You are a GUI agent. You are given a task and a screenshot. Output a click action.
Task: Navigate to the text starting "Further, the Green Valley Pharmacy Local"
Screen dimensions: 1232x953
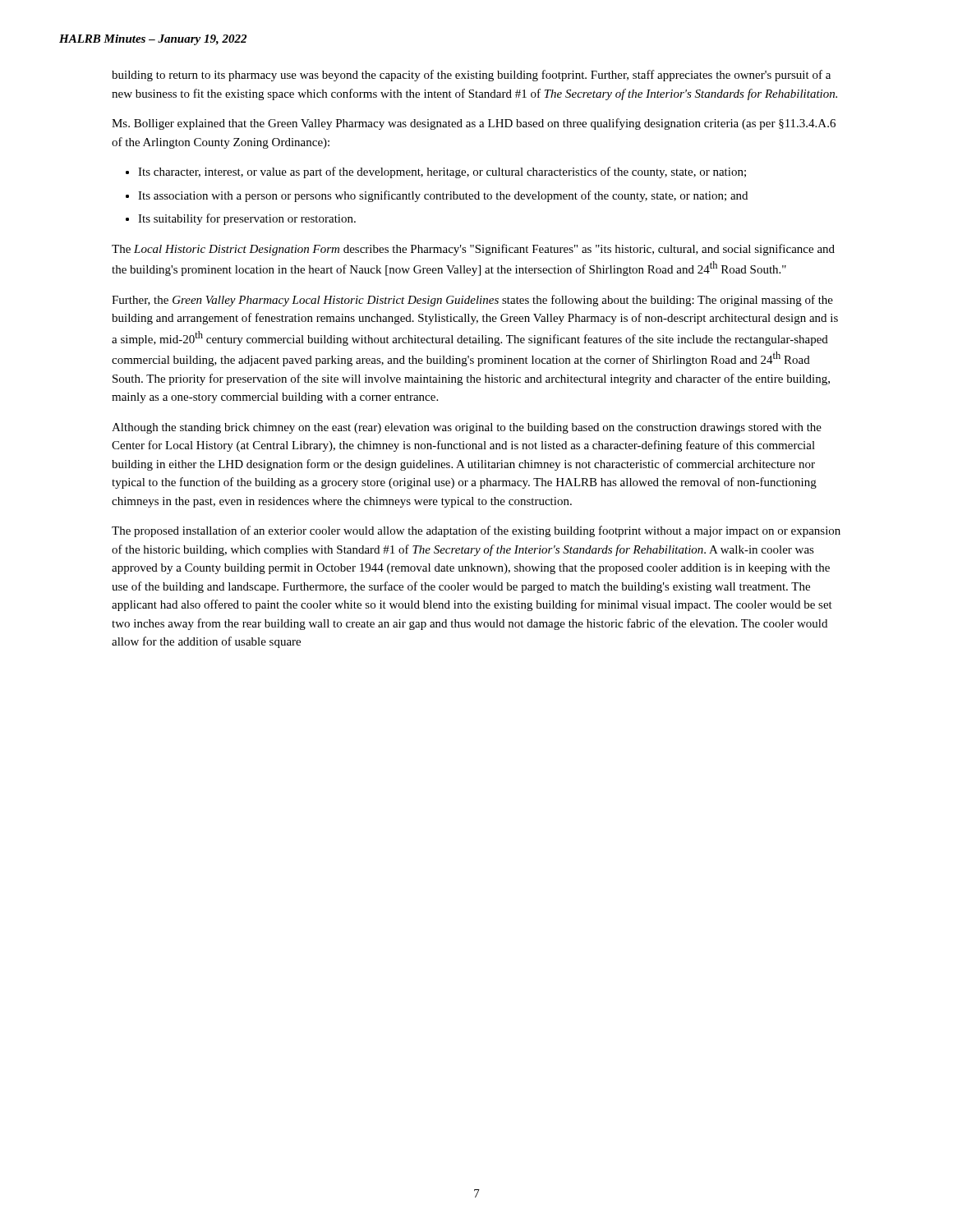coord(476,348)
